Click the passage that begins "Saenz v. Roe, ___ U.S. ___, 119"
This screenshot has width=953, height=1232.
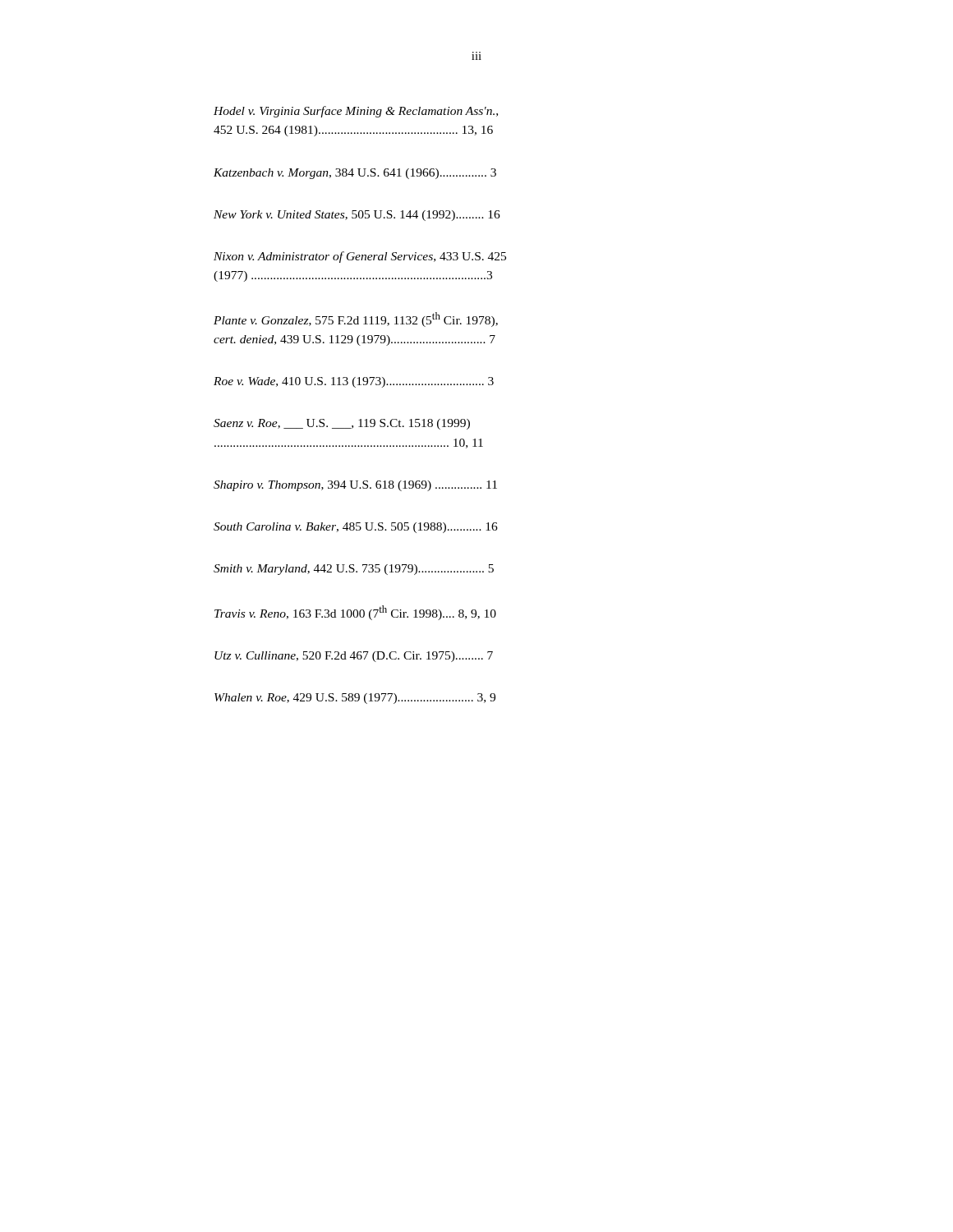349,432
